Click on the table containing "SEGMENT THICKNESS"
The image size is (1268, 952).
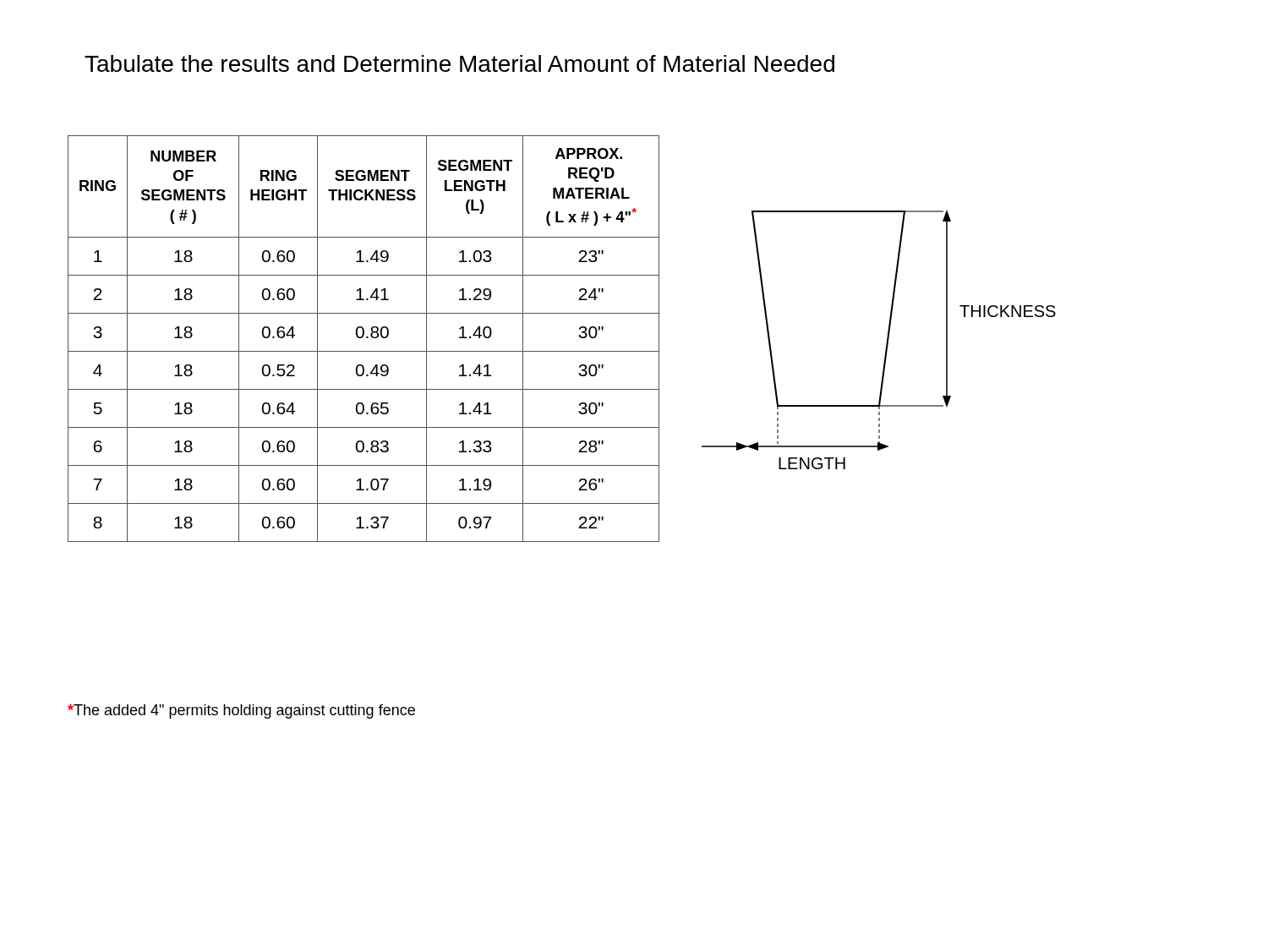(363, 338)
